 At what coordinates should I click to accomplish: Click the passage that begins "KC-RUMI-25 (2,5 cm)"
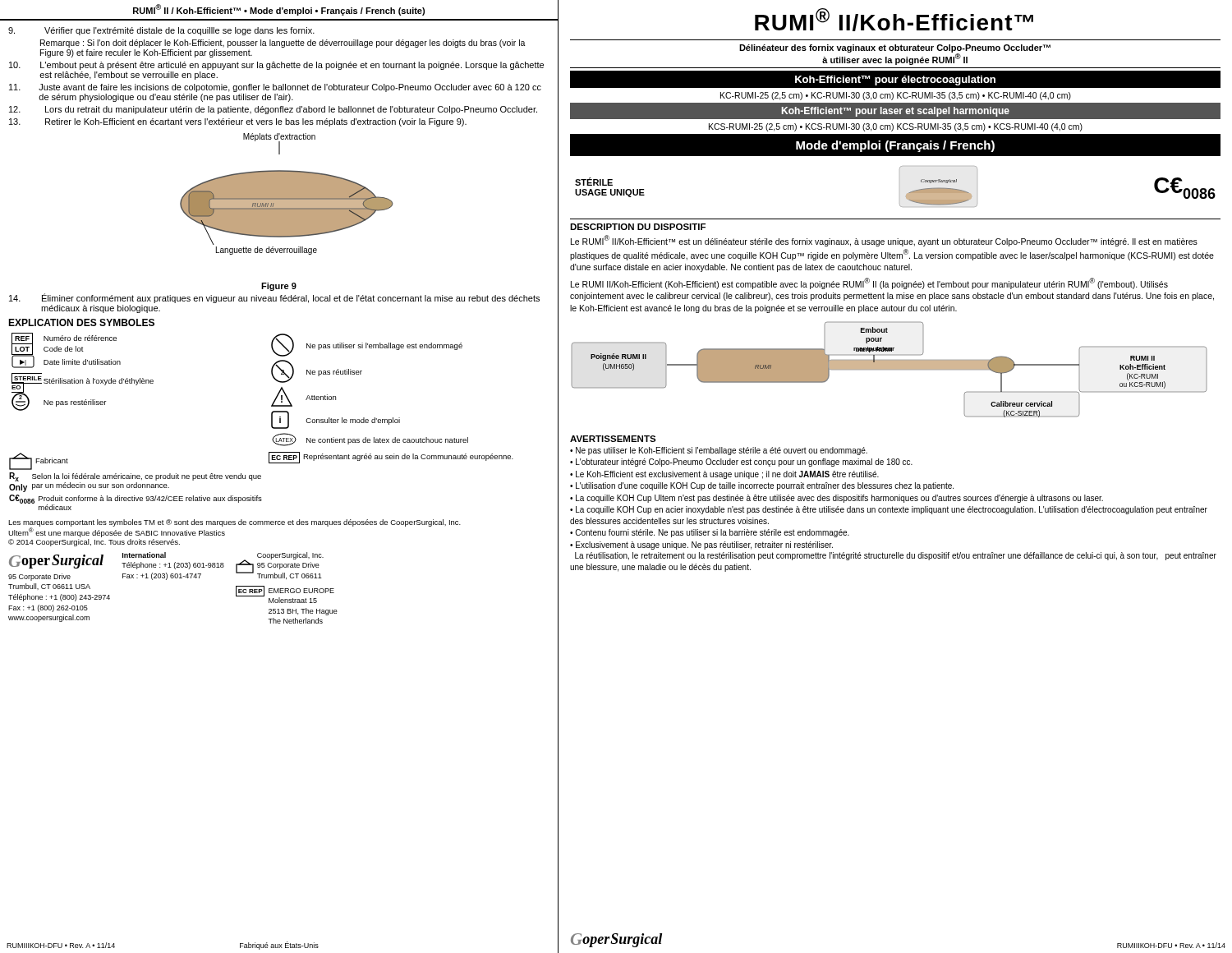click(895, 95)
